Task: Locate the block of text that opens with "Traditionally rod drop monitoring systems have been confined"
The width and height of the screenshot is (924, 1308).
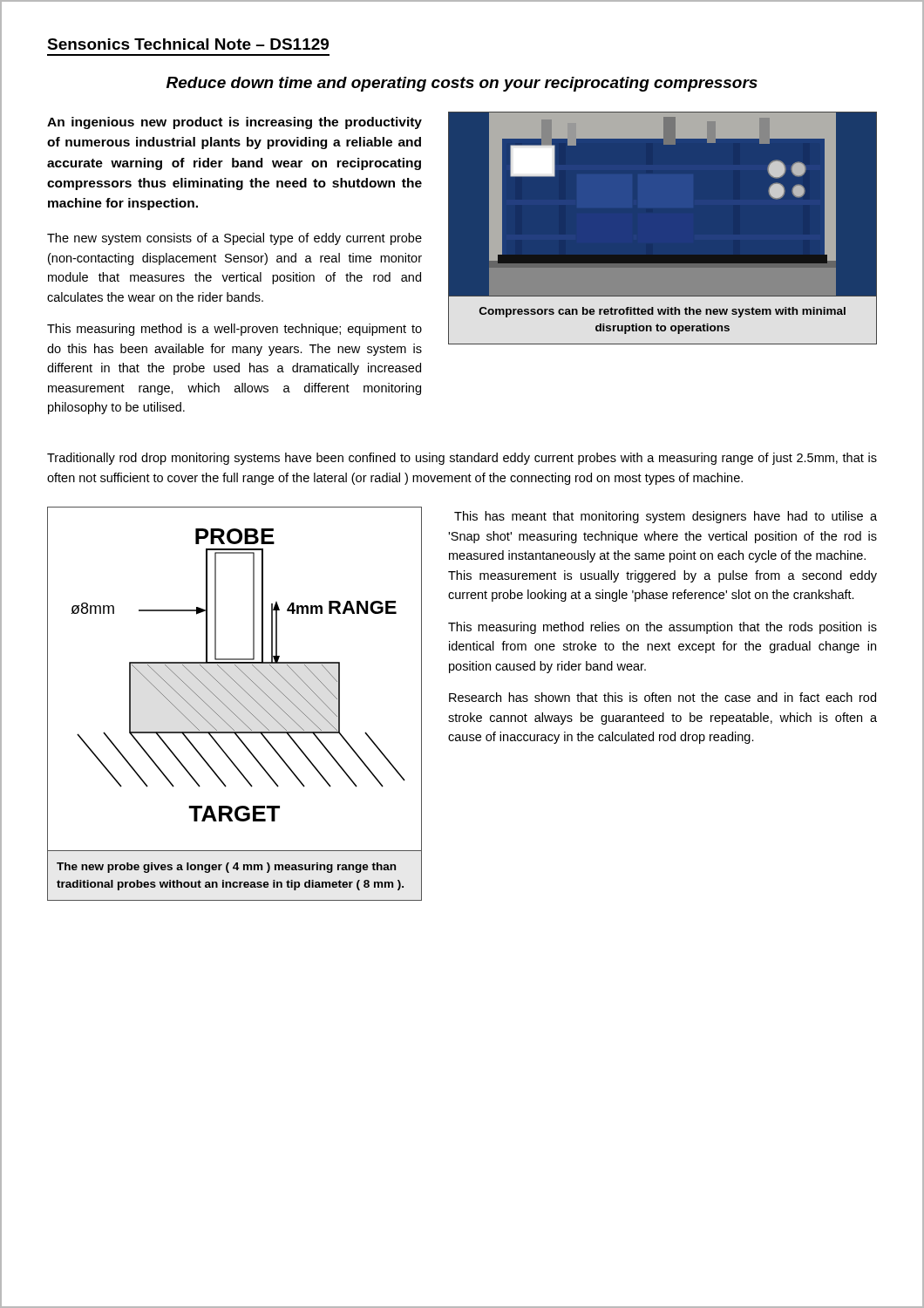Action: tap(462, 468)
